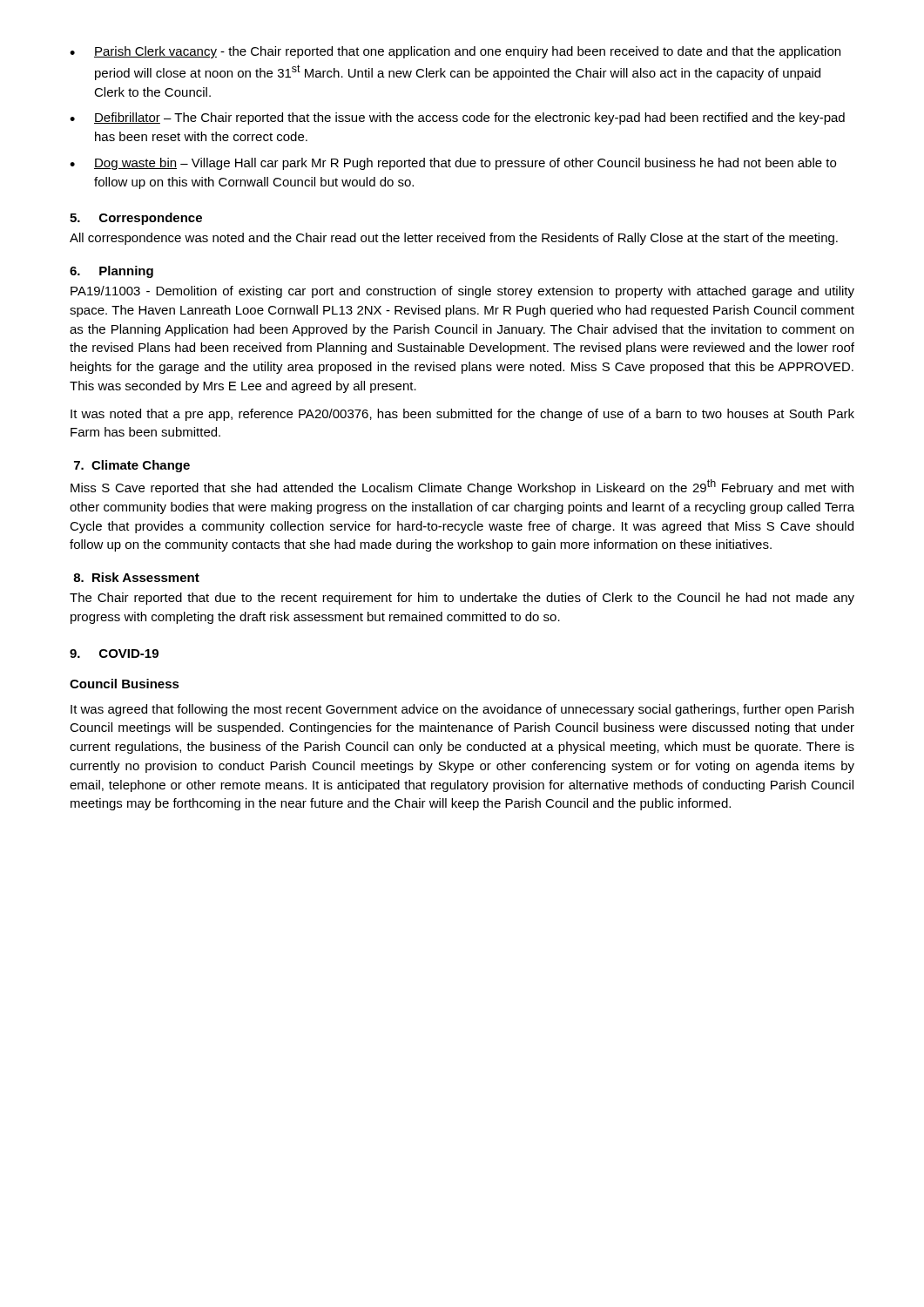Point to the block starting "9. COVID-19"

[x=114, y=653]
